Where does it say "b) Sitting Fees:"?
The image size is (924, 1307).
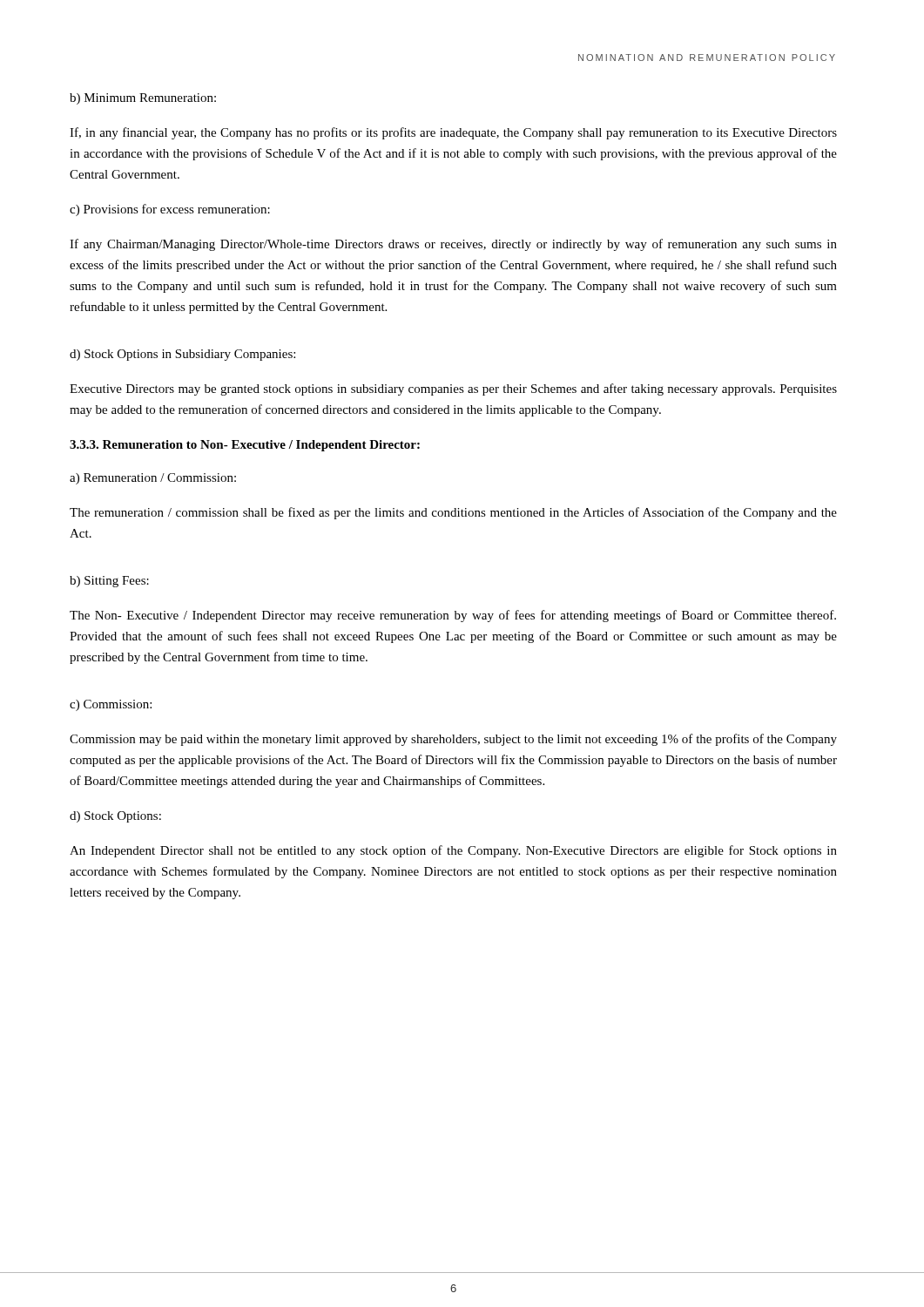tap(110, 580)
